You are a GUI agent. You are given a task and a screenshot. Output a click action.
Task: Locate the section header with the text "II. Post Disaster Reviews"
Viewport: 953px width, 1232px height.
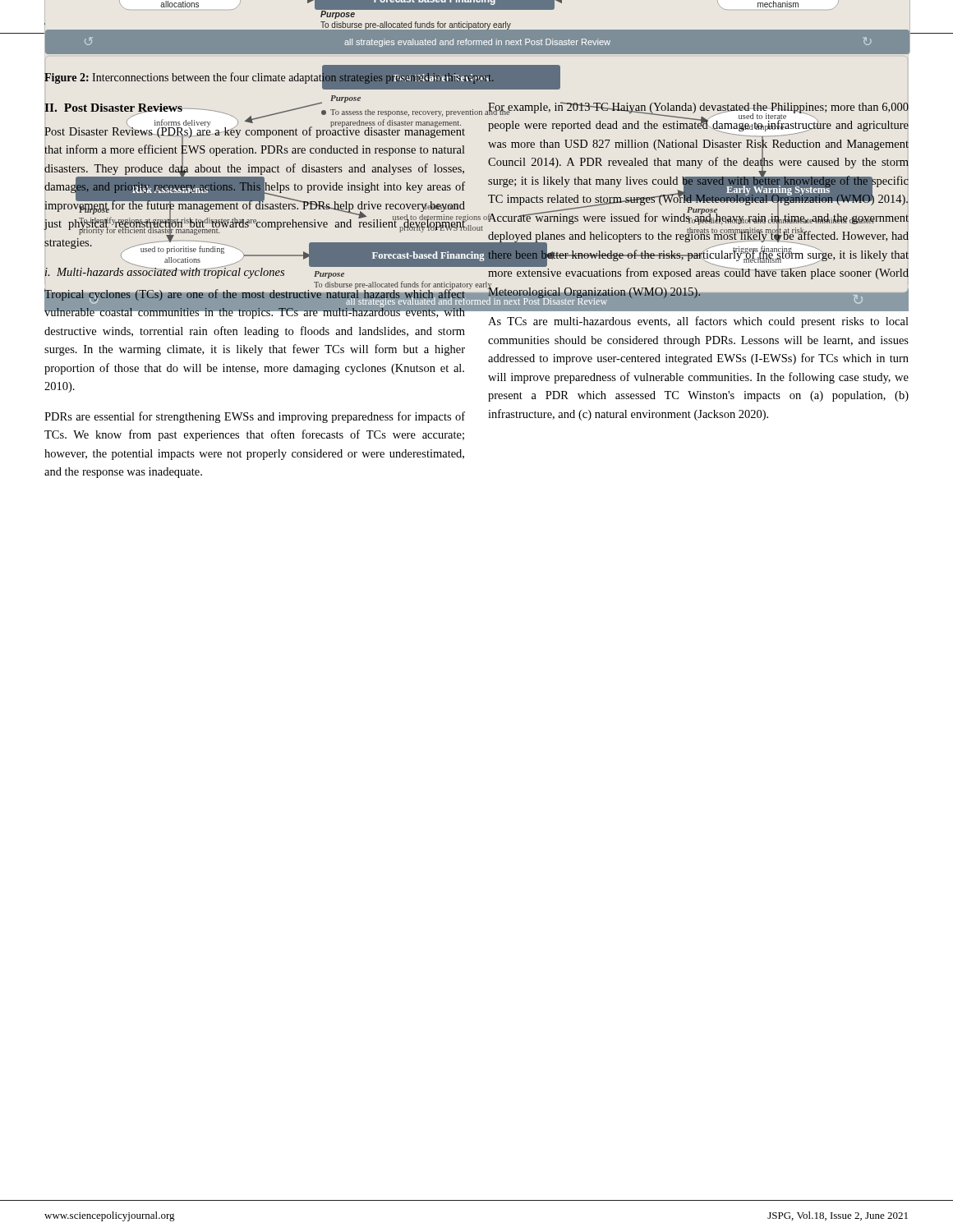113,107
